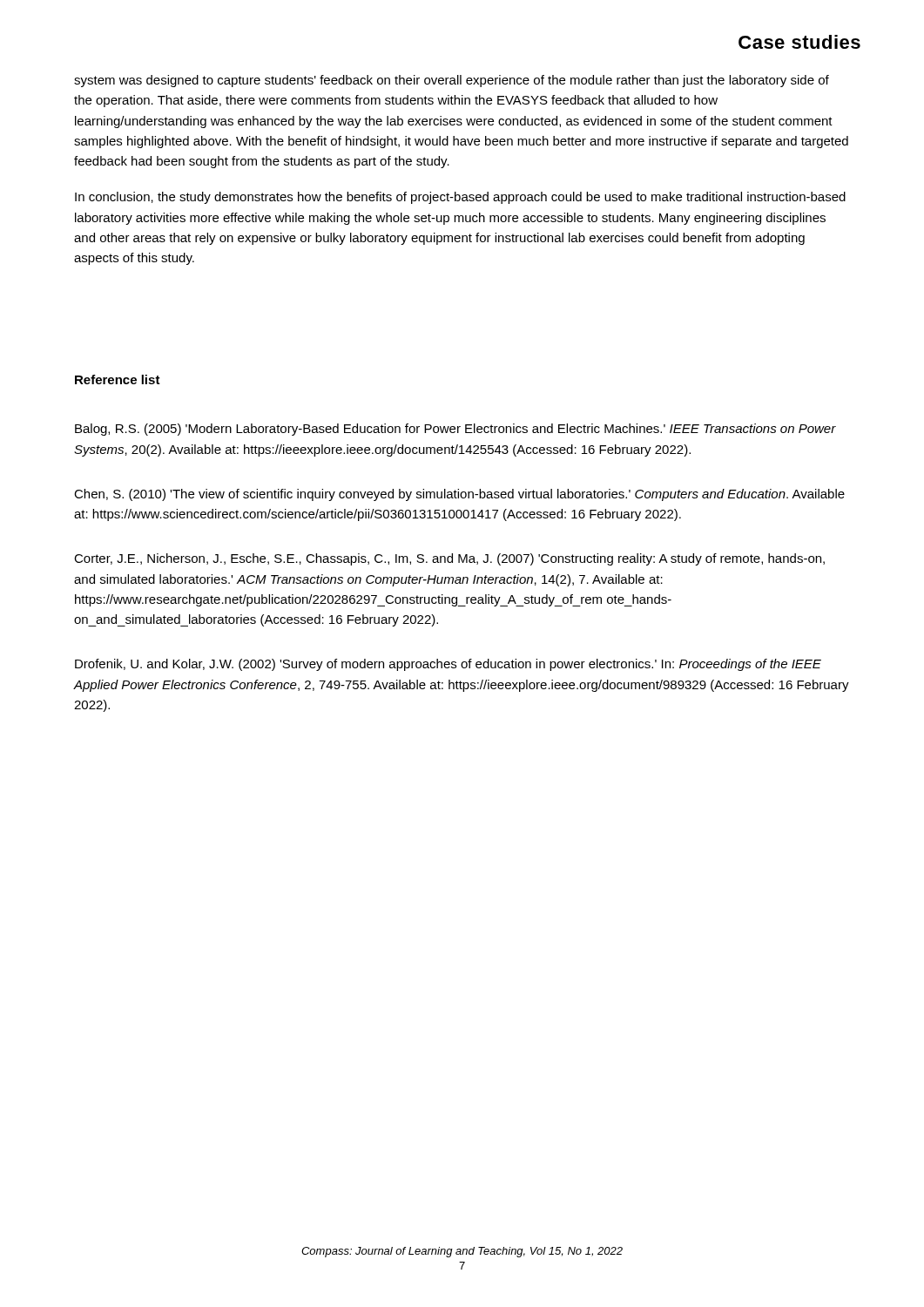924x1307 pixels.
Task: Click on the text block that says "system was designed to capture"
Action: coord(461,120)
